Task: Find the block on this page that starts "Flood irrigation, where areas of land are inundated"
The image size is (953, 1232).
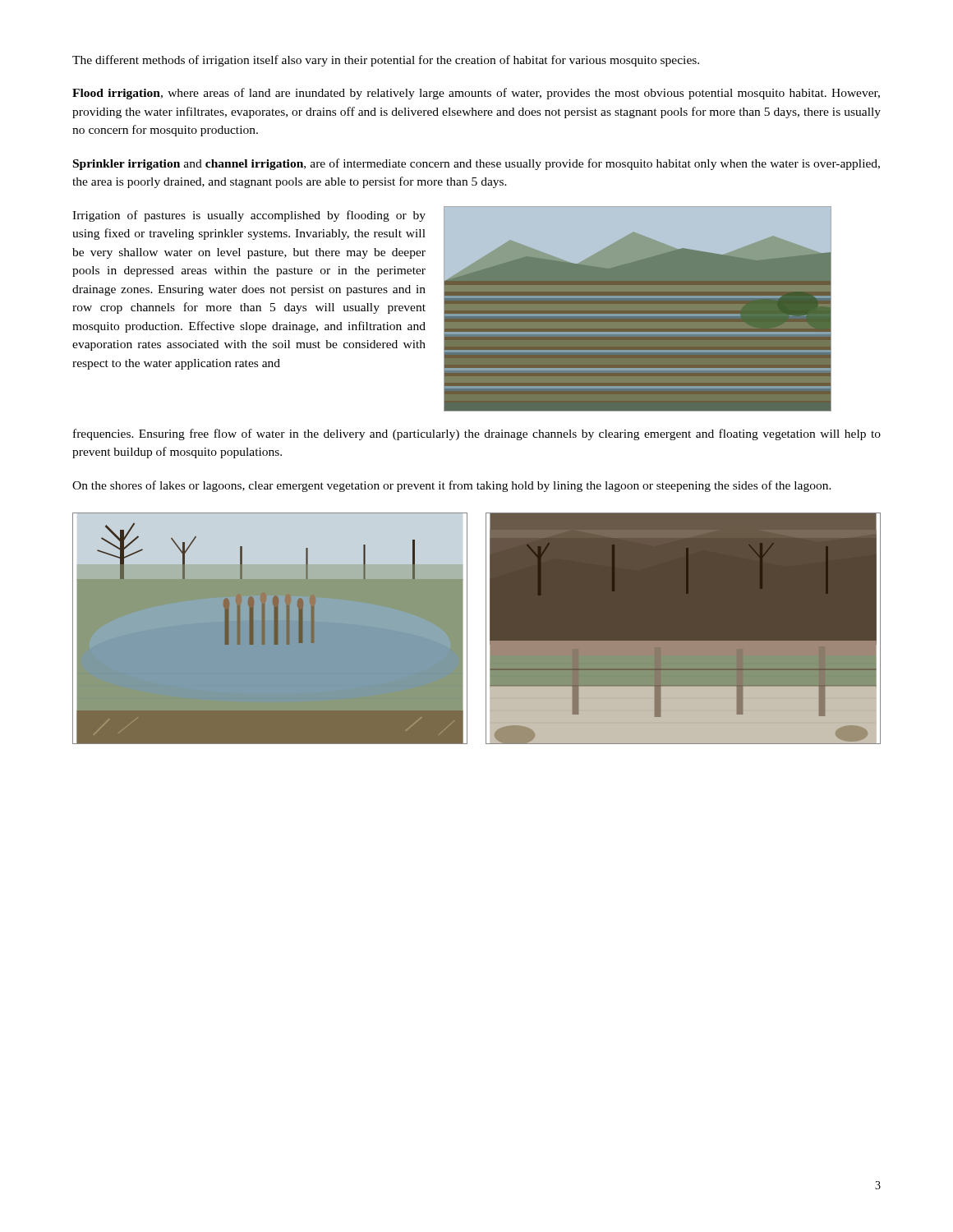Action: (476, 111)
